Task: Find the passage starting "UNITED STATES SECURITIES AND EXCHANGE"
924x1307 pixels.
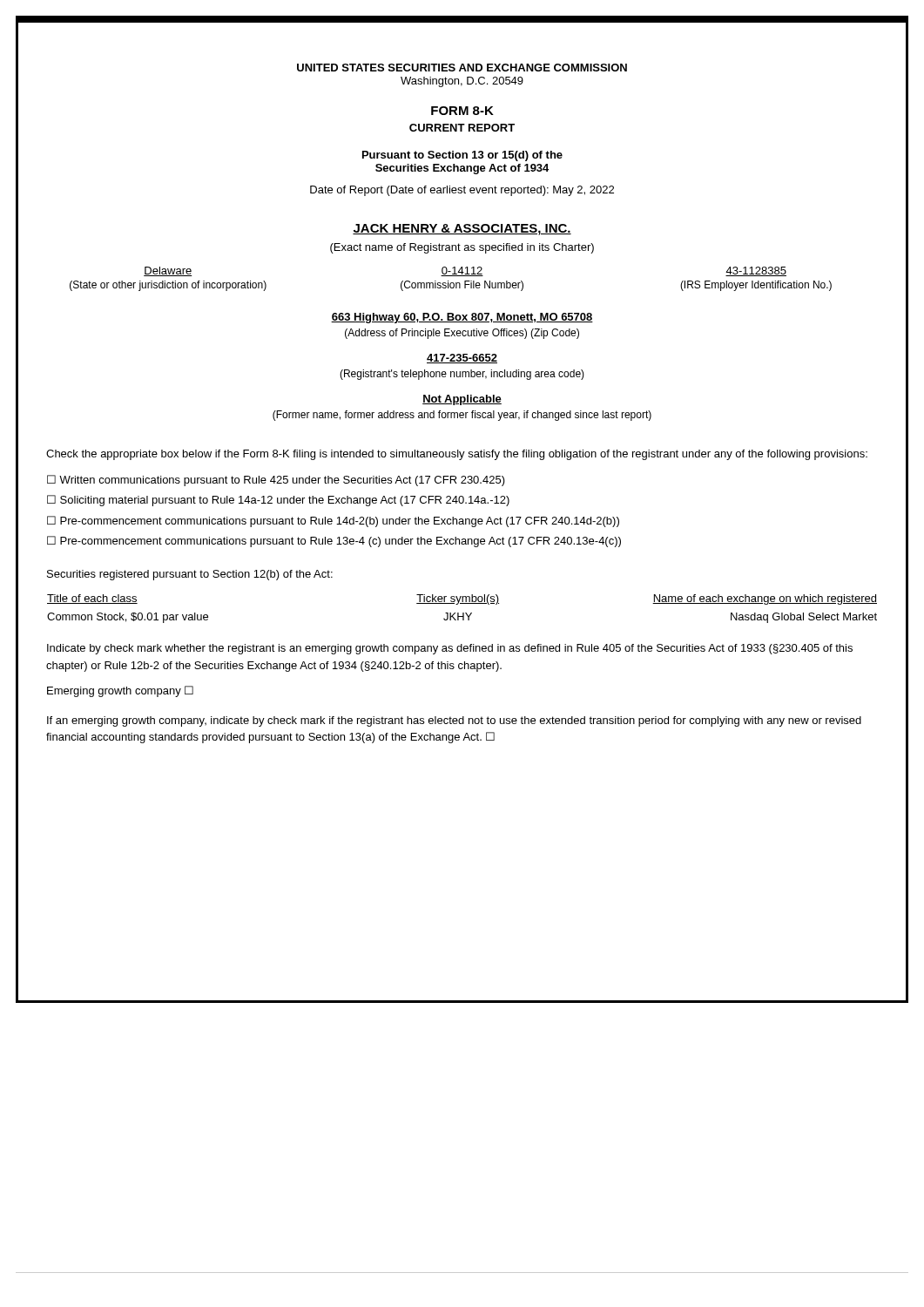Action: pyautogui.click(x=462, y=74)
